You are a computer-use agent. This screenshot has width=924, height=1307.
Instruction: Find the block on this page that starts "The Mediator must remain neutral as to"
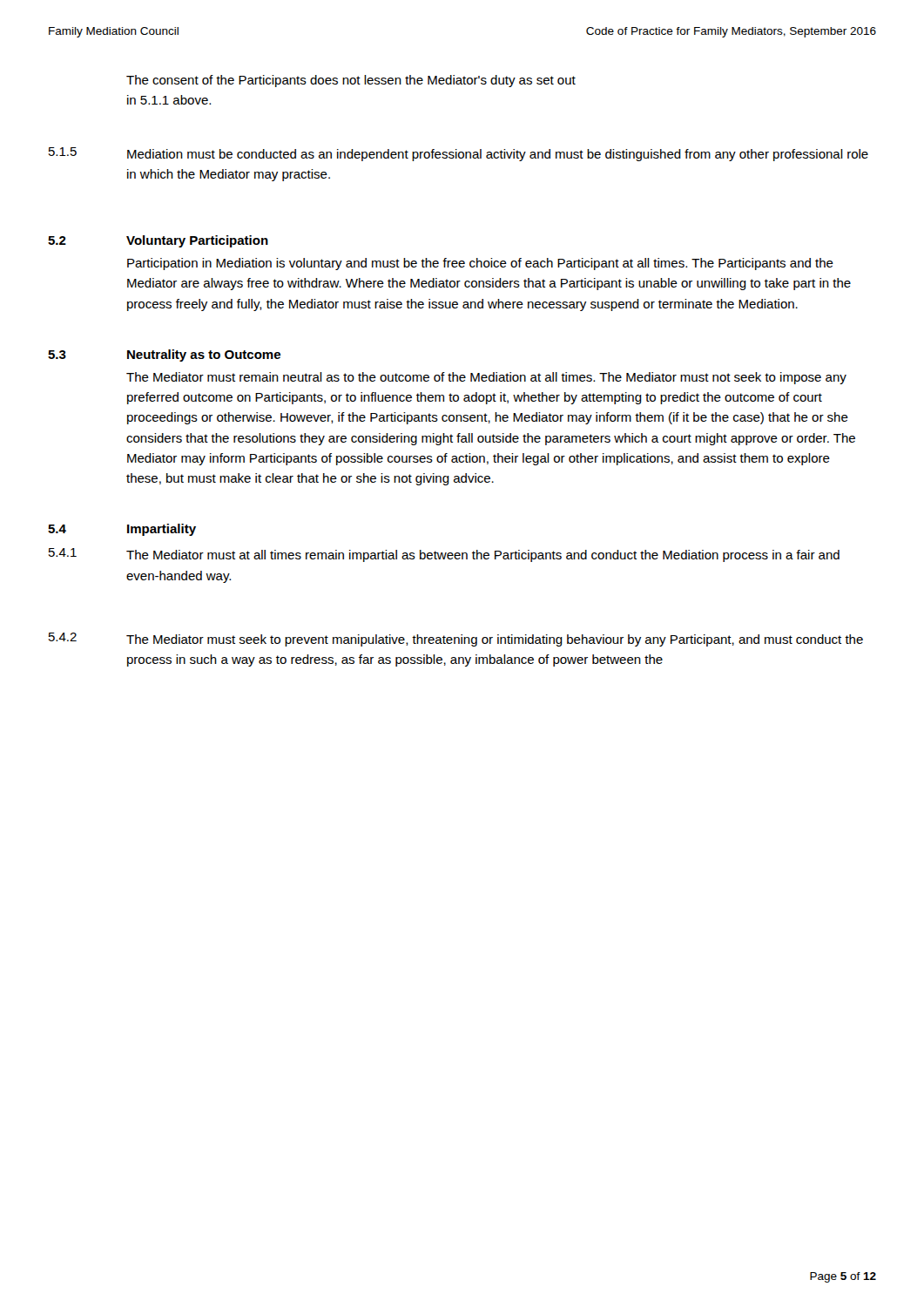(492, 427)
